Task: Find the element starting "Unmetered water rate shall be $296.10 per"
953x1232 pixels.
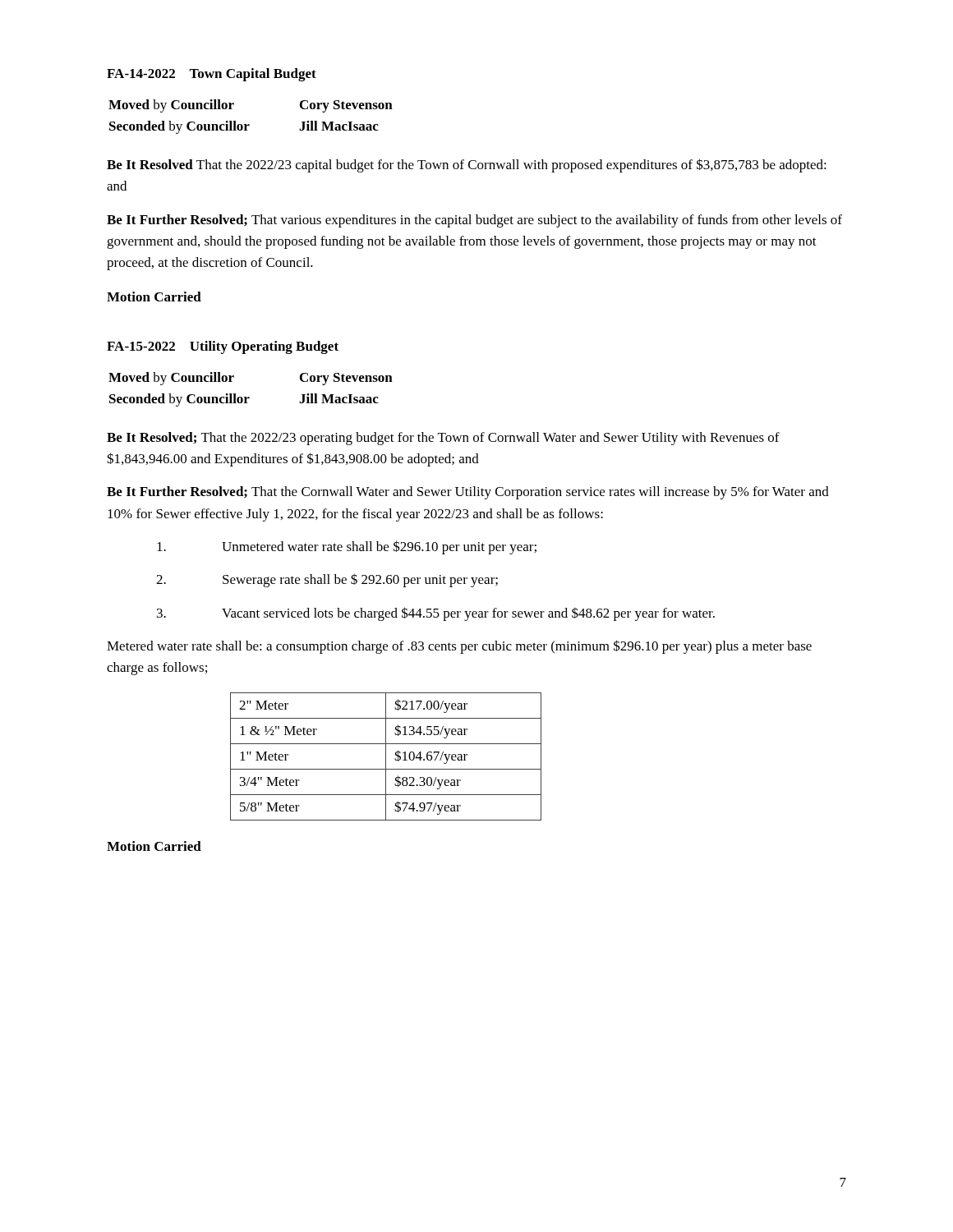Action: (476, 547)
